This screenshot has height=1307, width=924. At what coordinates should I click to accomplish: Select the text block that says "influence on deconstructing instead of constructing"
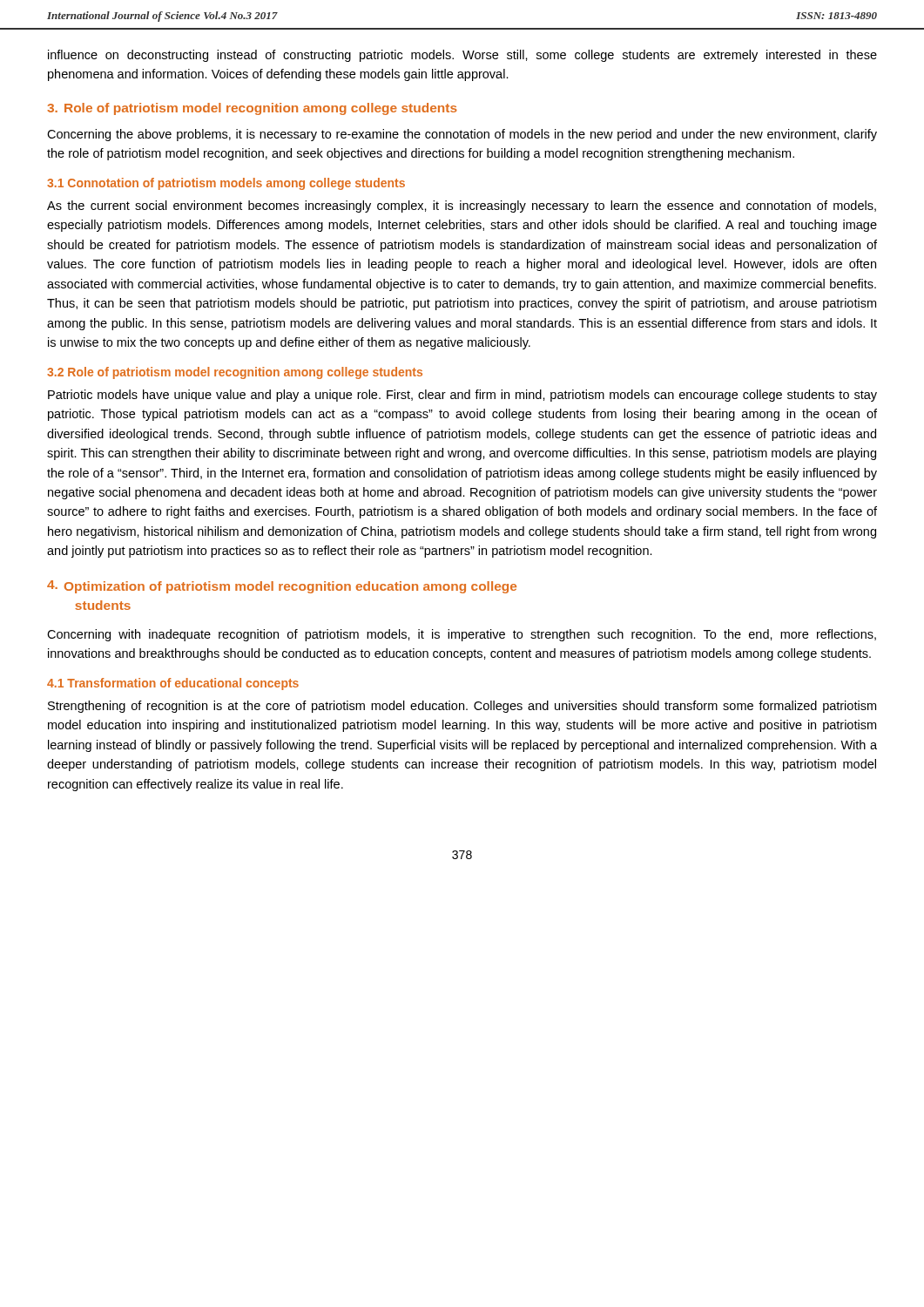[462, 65]
